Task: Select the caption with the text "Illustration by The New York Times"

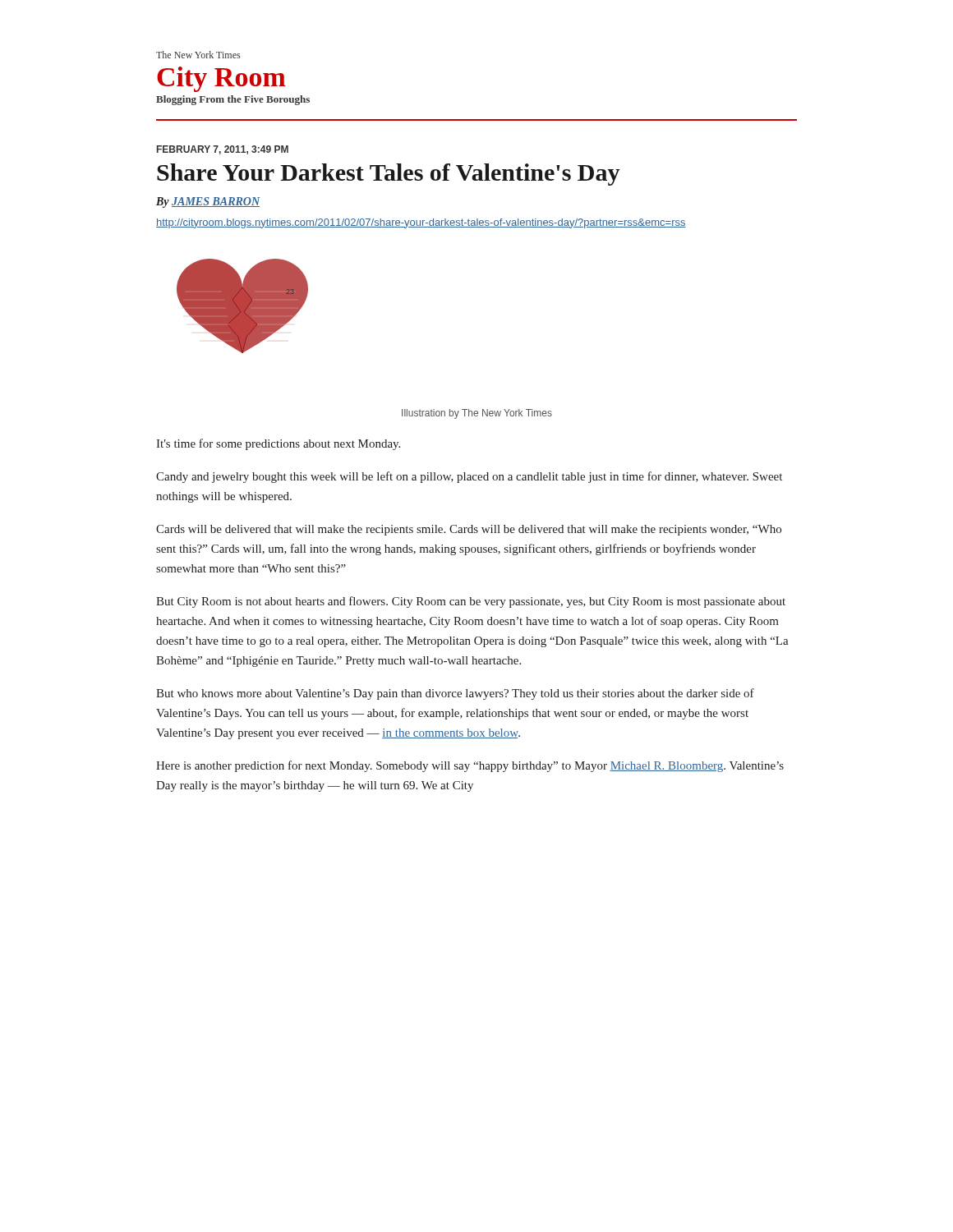Action: (x=476, y=413)
